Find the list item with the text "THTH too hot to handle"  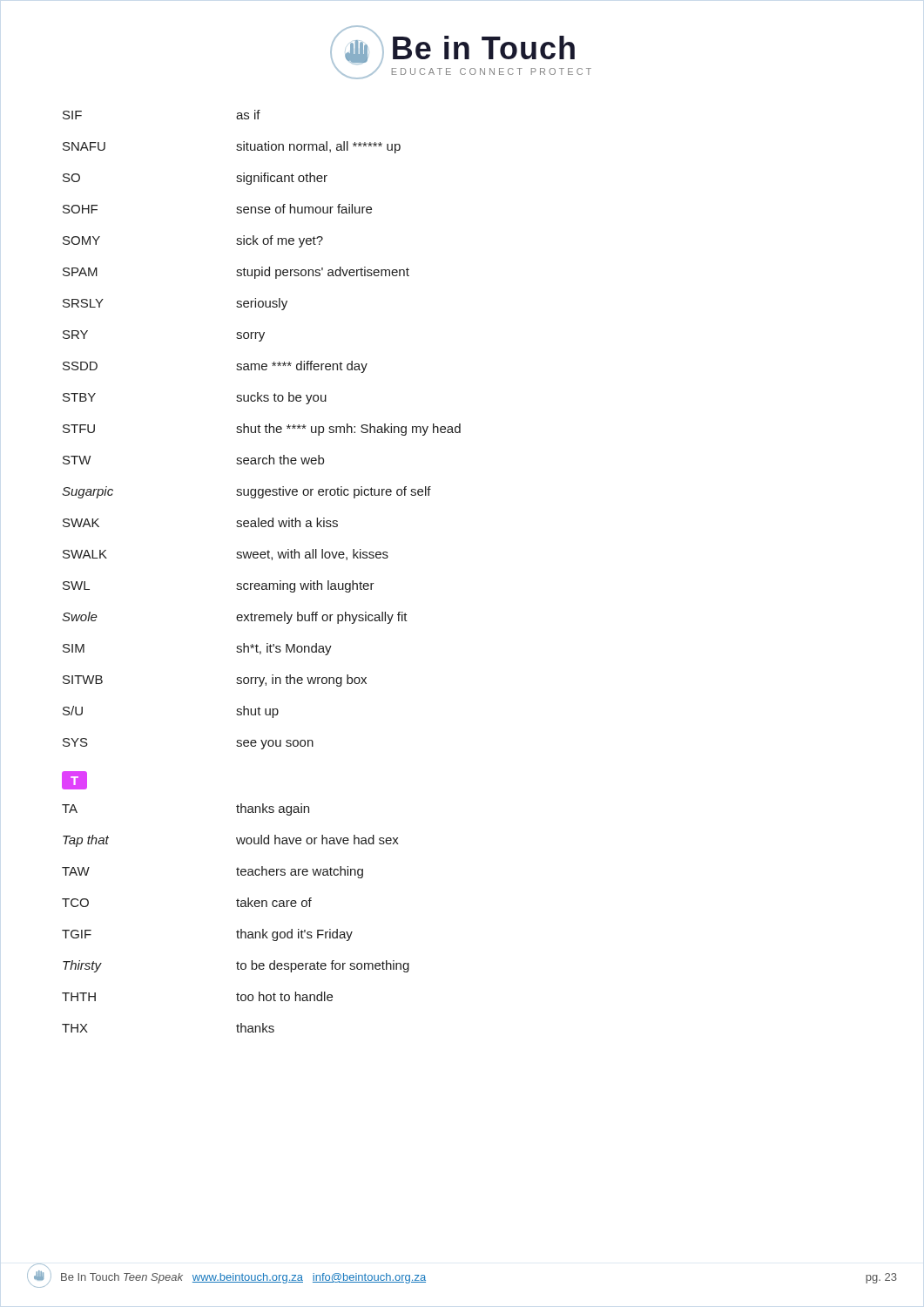[x=74, y=996]
